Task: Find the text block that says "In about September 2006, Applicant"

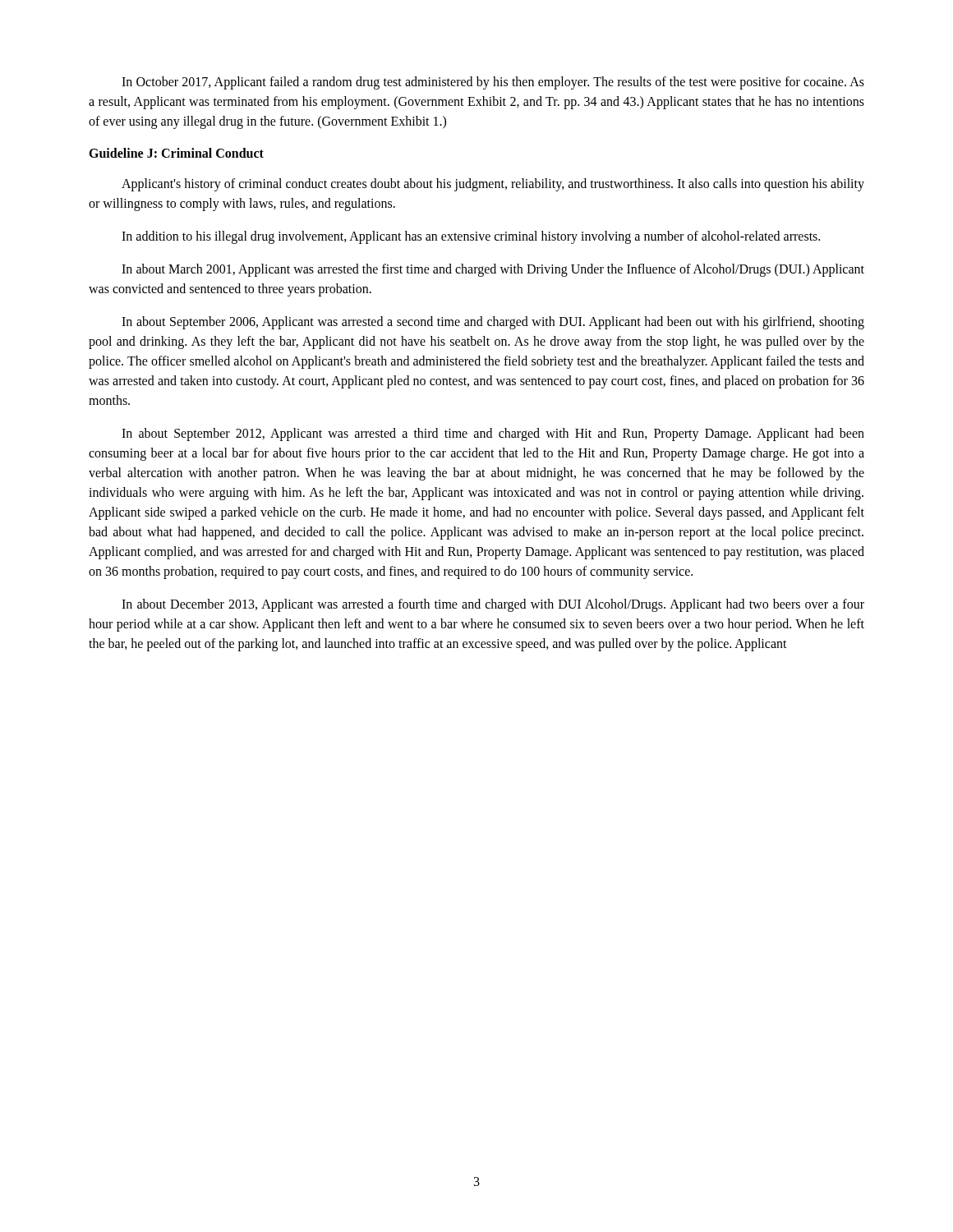Action: (x=476, y=361)
